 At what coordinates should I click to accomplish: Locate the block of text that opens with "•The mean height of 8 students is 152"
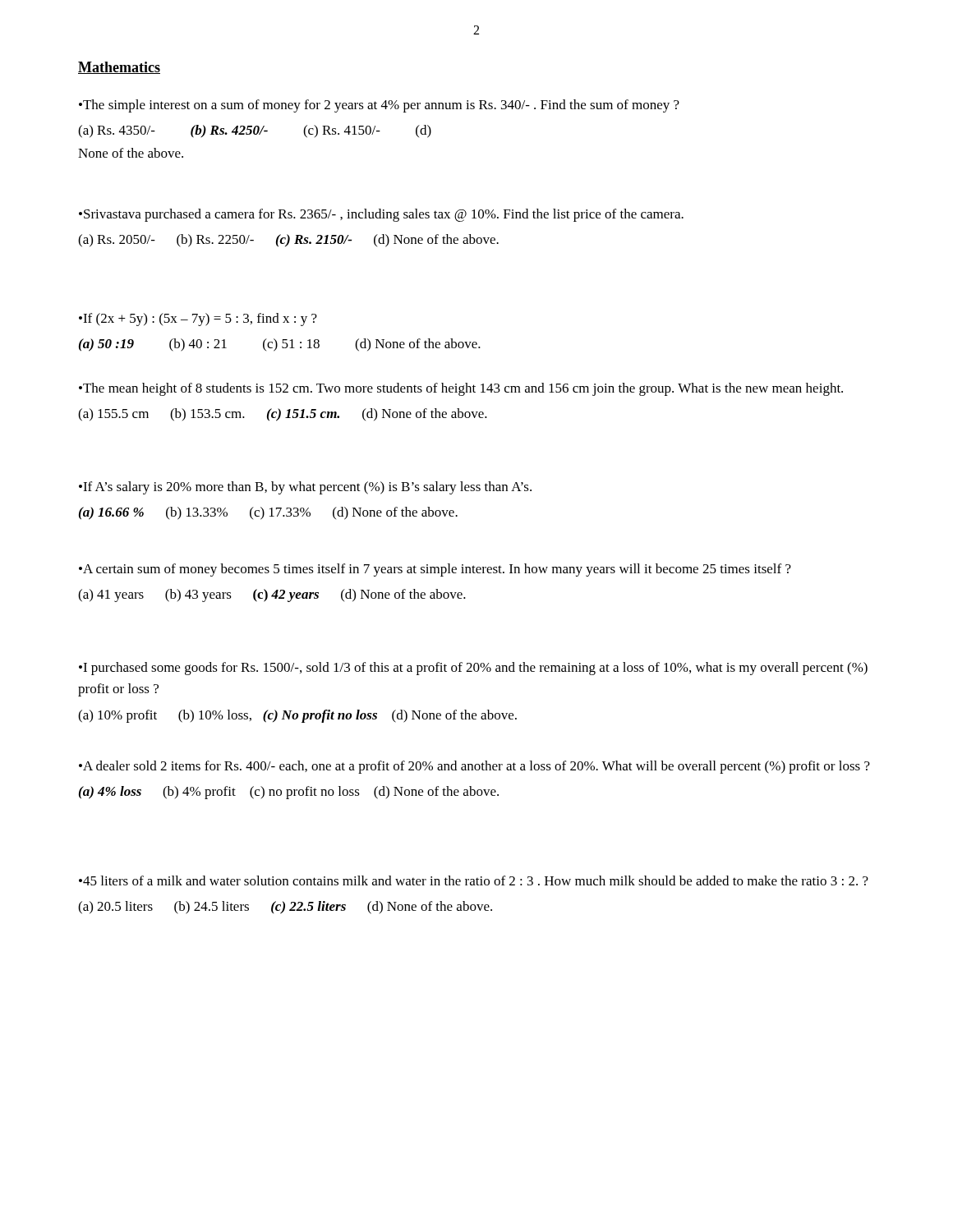(476, 401)
